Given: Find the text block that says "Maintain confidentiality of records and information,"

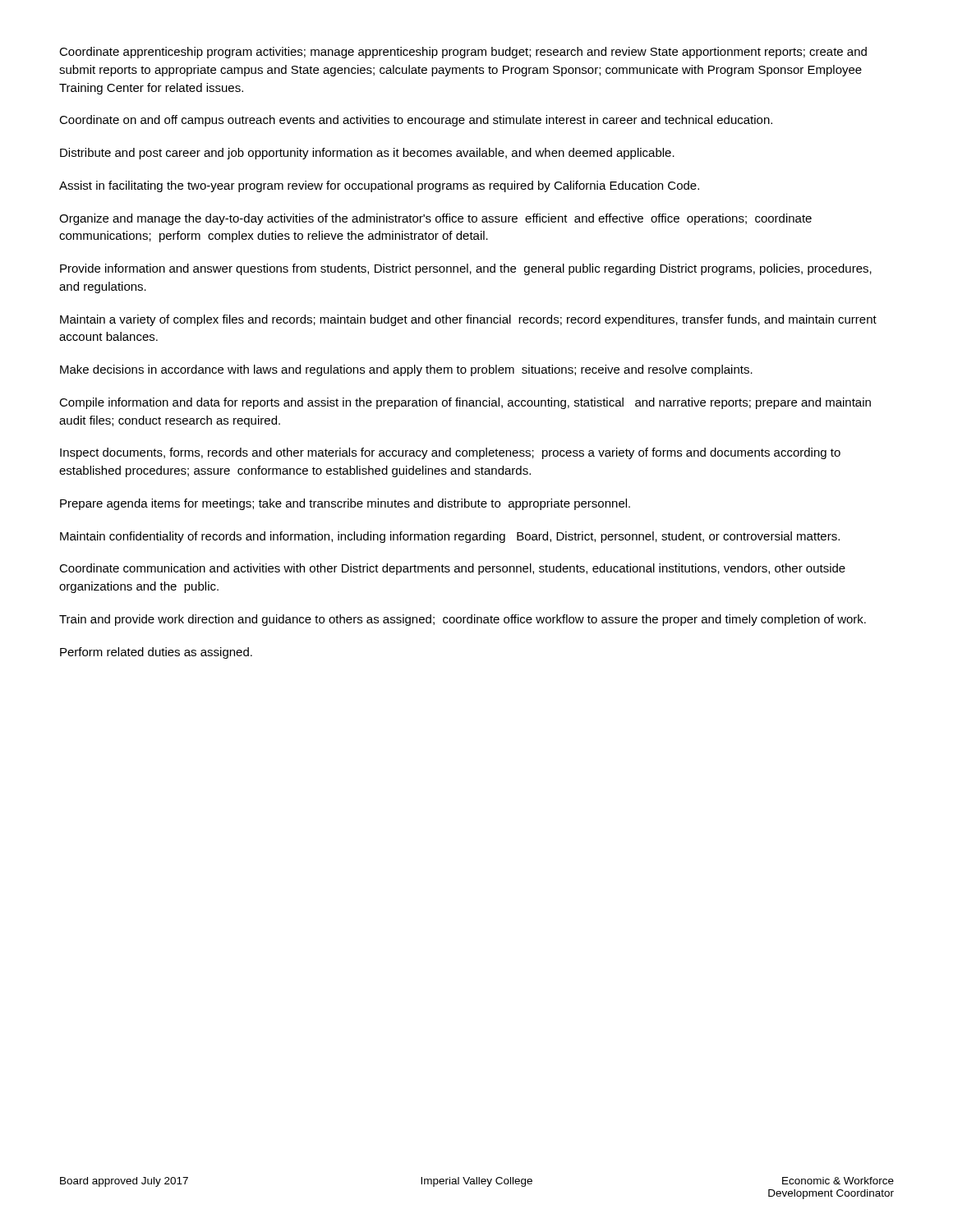Looking at the screenshot, I should coord(450,535).
